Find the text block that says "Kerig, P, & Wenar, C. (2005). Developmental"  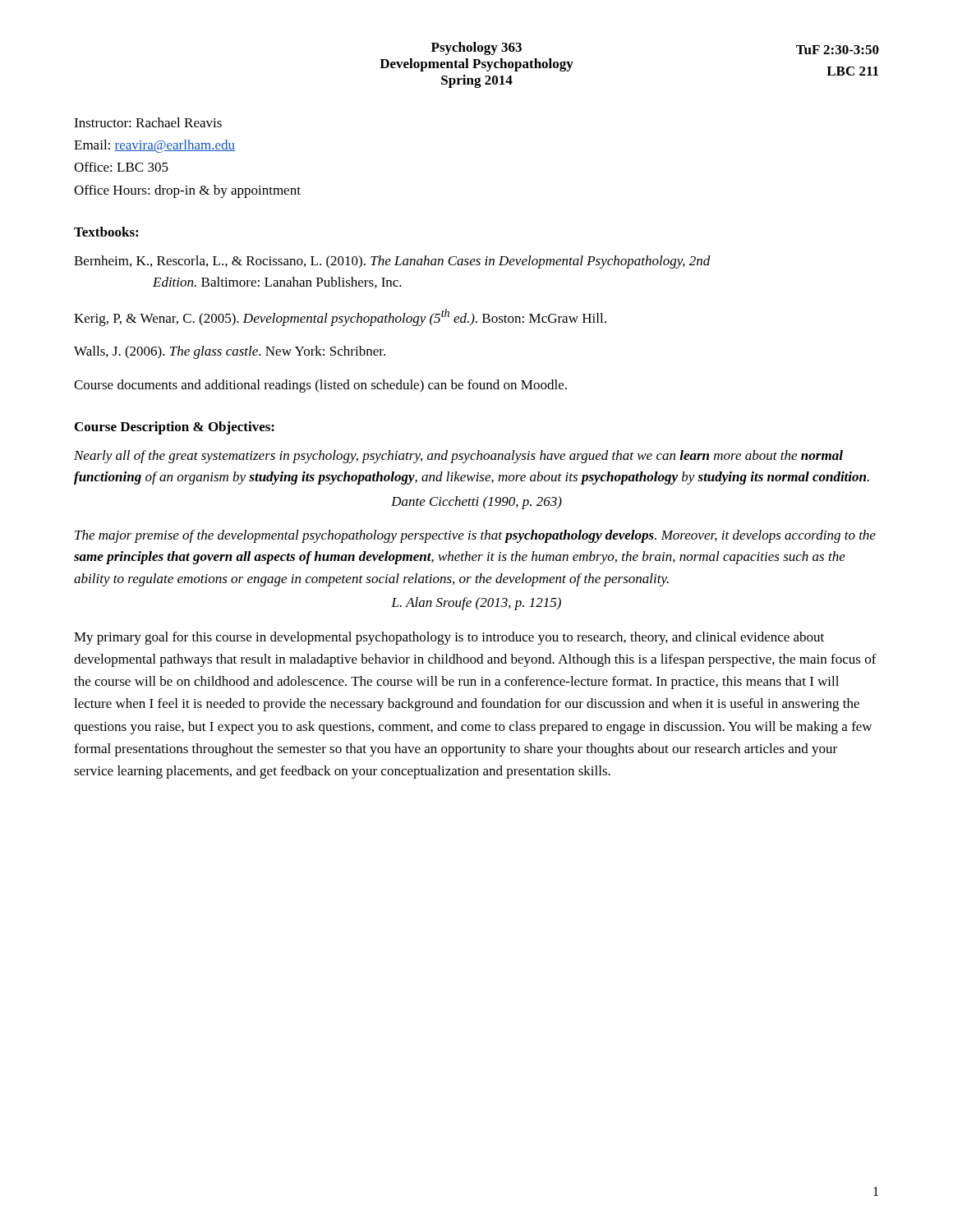(x=341, y=316)
